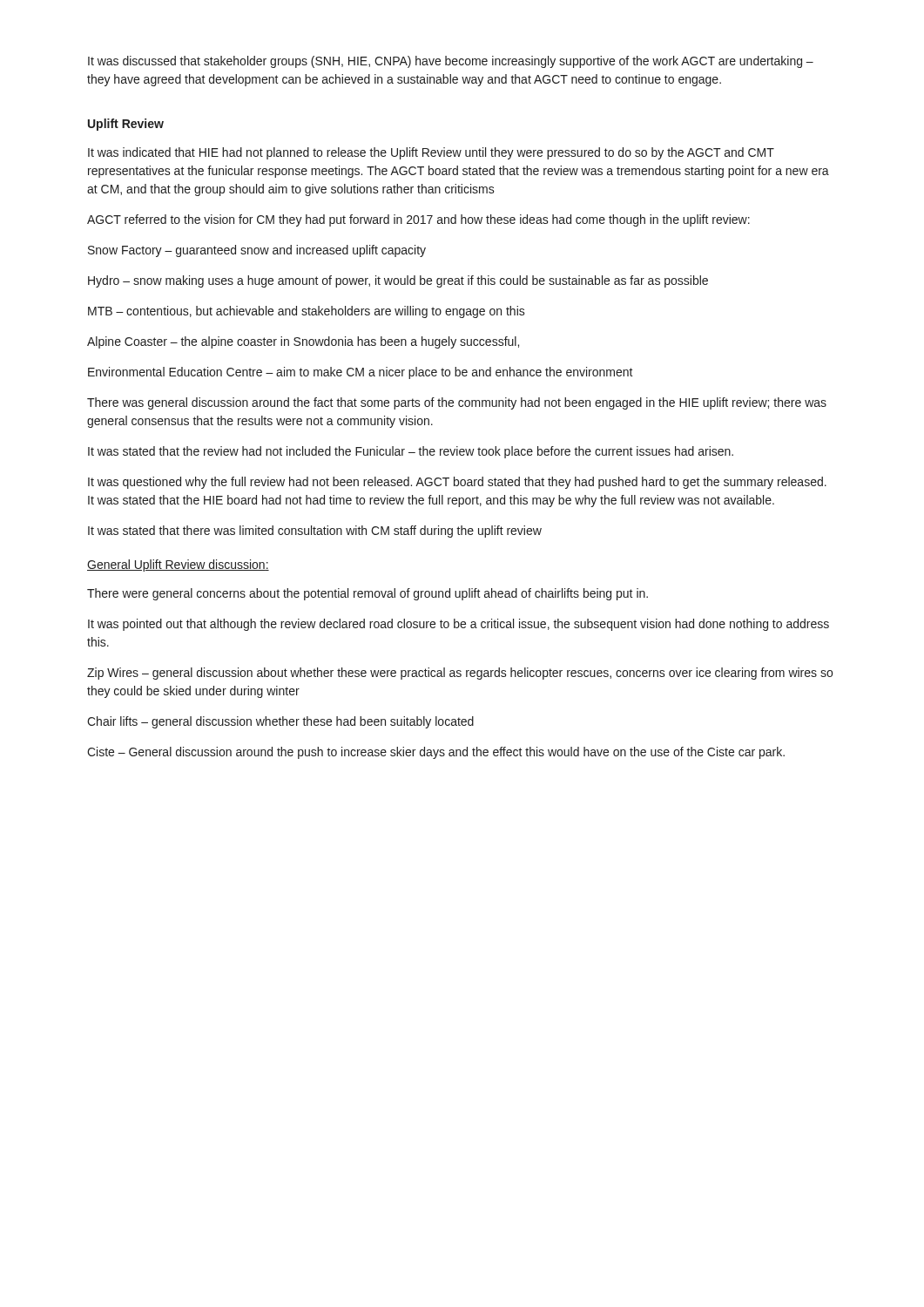The image size is (924, 1307).
Task: Find the text block that reads "It was stated that the review had not"
Action: [411, 451]
